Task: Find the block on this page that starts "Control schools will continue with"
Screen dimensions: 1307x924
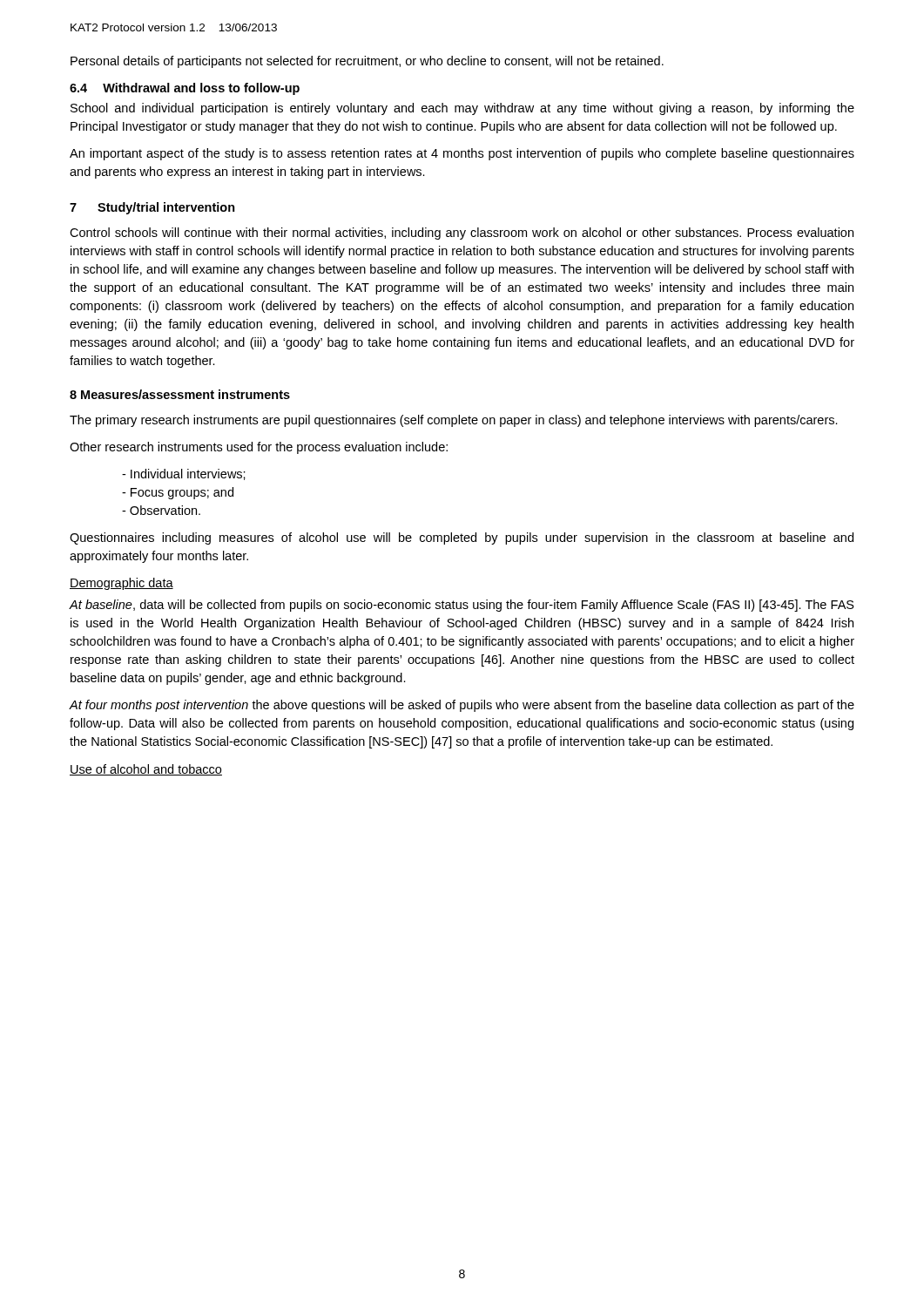Action: (462, 297)
